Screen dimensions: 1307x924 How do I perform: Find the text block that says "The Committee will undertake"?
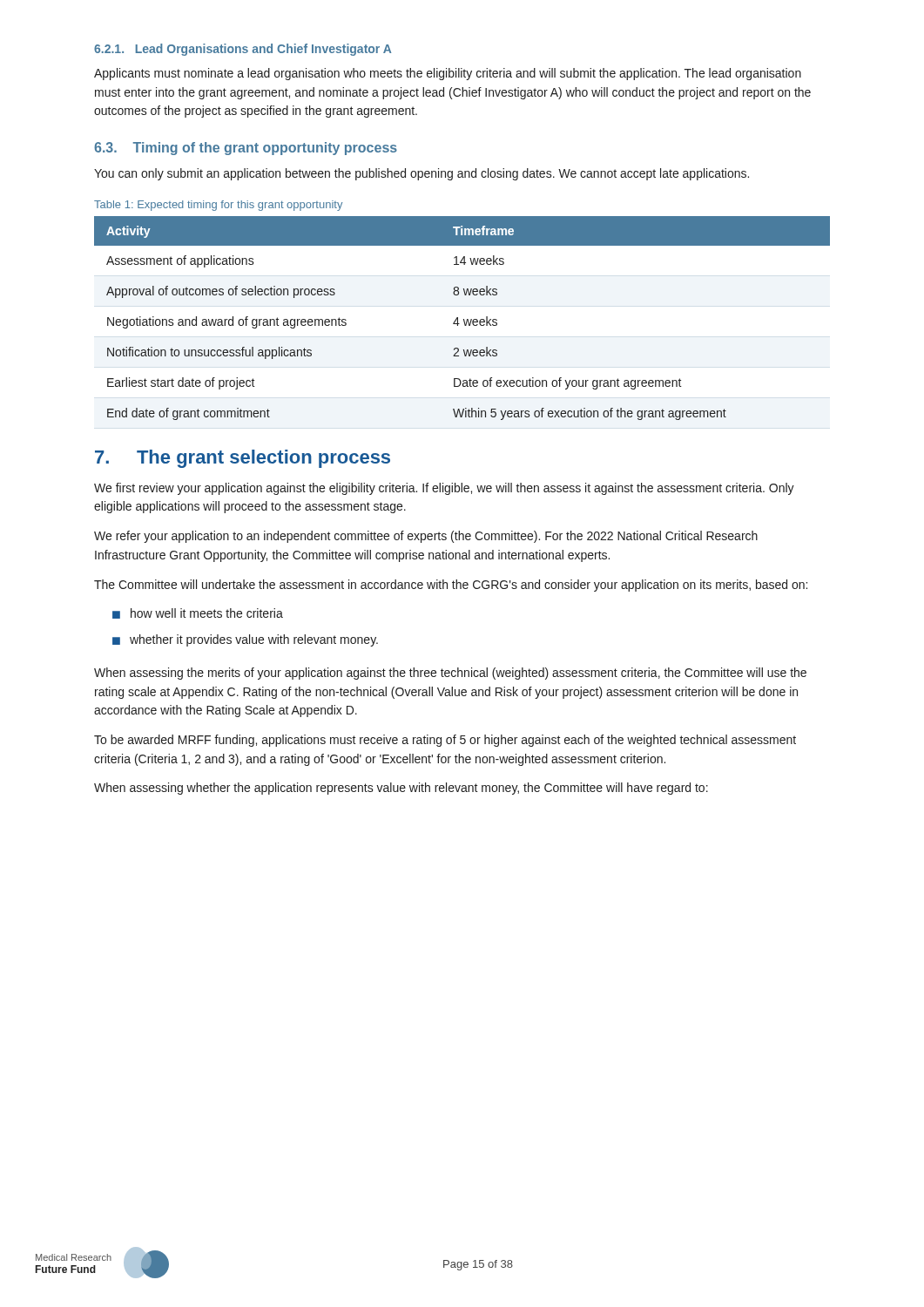pos(451,584)
